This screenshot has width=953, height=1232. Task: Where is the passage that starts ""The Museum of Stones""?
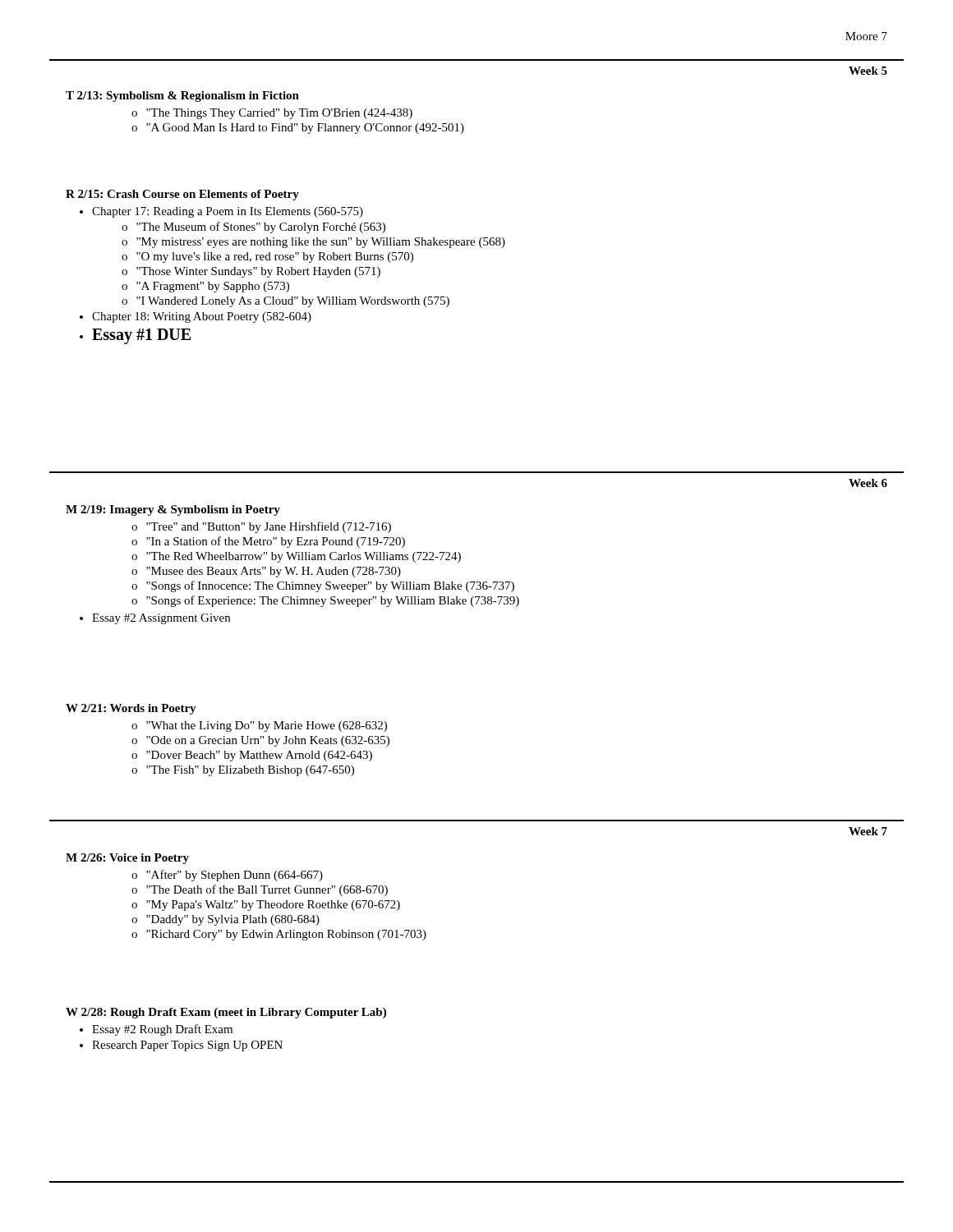261,227
